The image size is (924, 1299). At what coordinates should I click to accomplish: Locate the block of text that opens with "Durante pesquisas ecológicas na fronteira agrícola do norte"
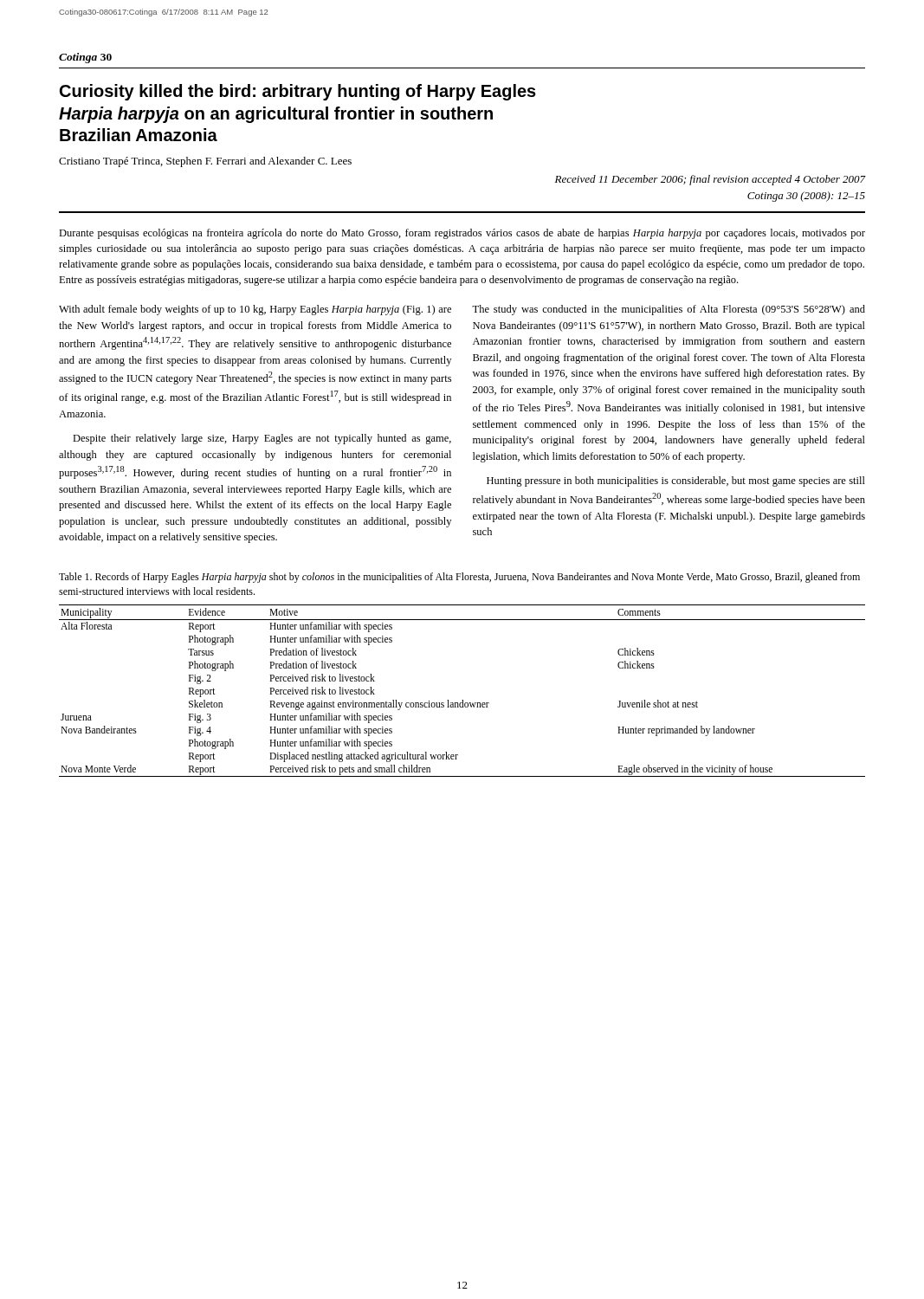pos(462,256)
